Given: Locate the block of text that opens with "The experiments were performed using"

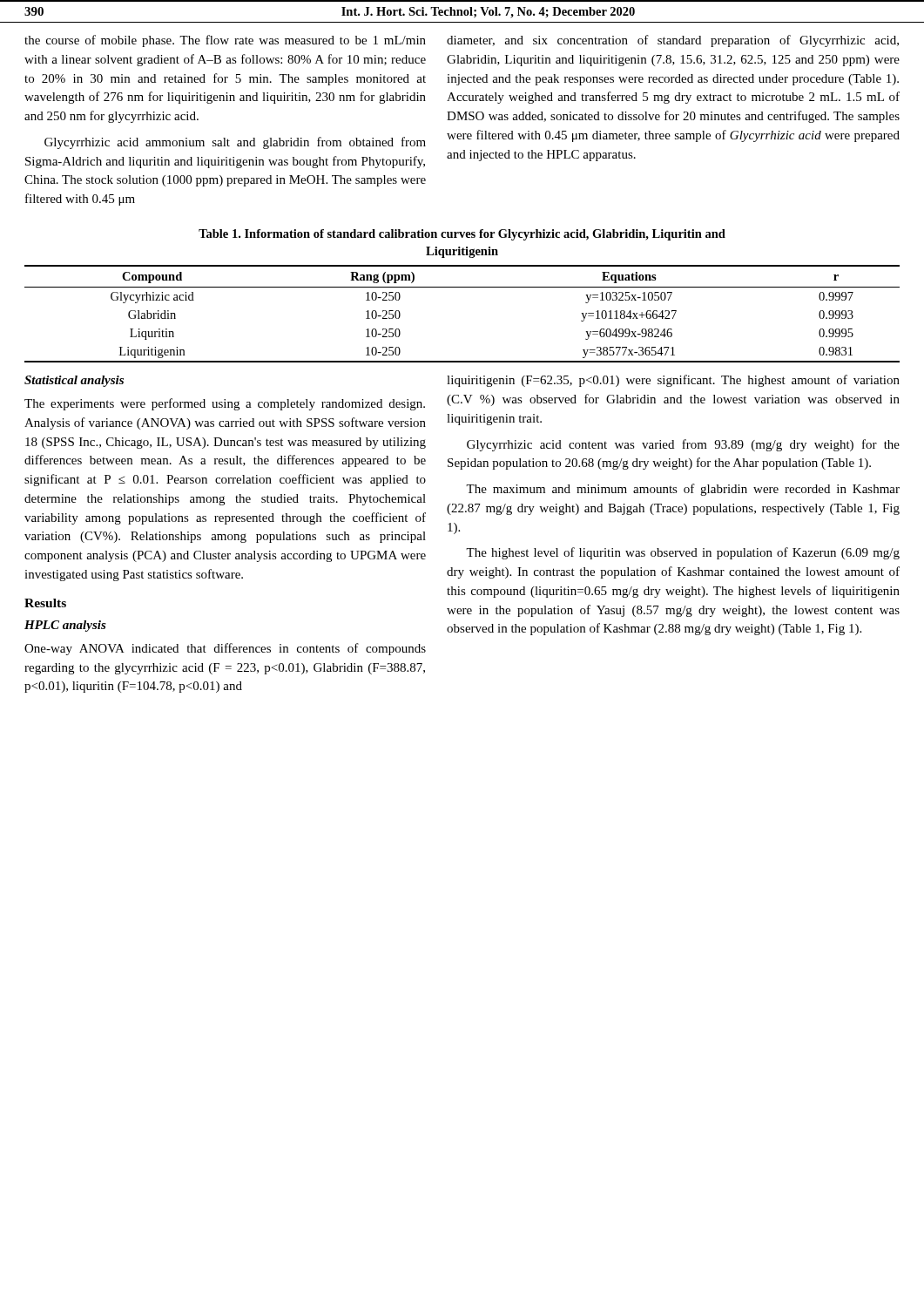Looking at the screenshot, I should 225,490.
